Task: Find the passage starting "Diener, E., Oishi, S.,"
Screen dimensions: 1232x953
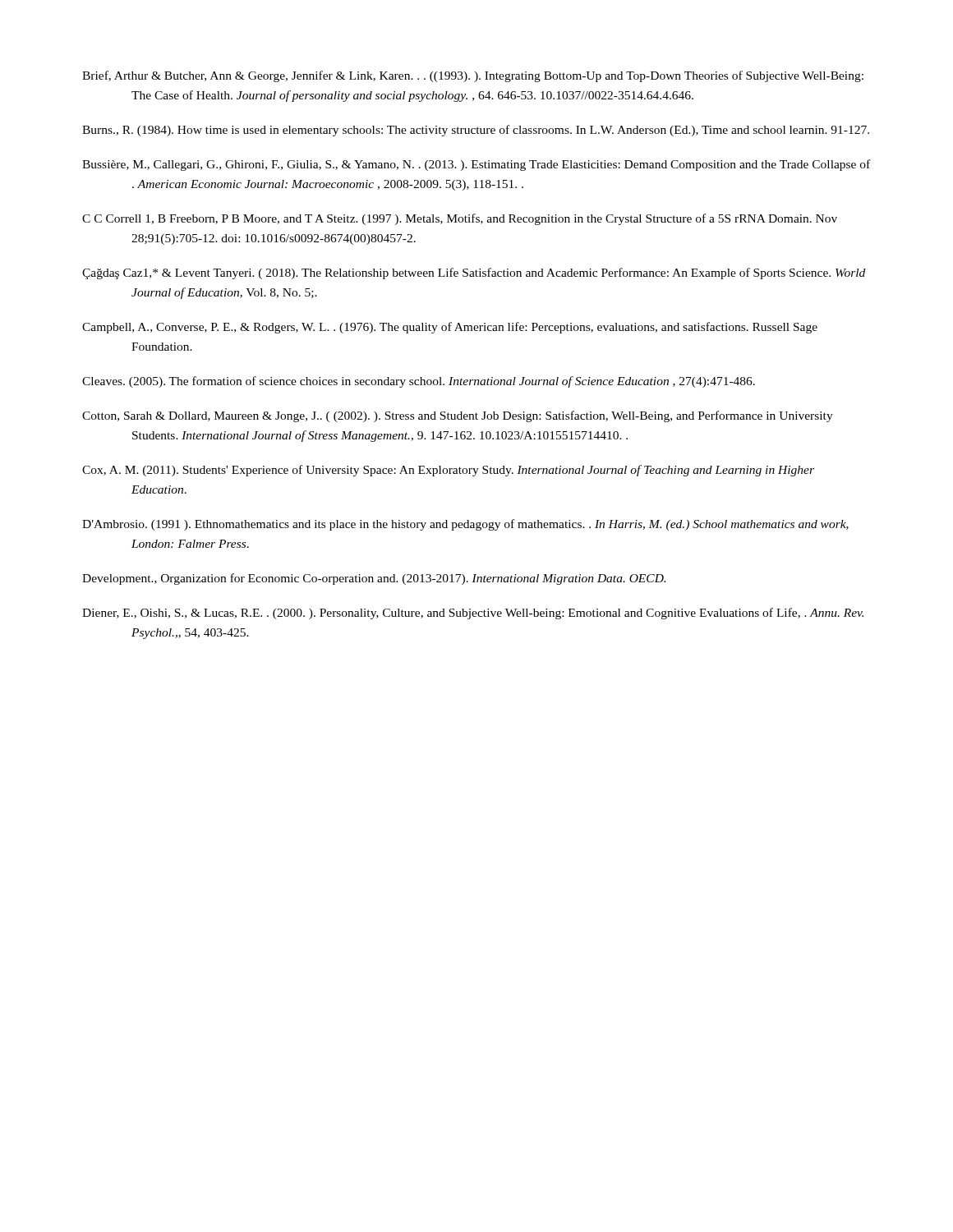Action: (473, 622)
